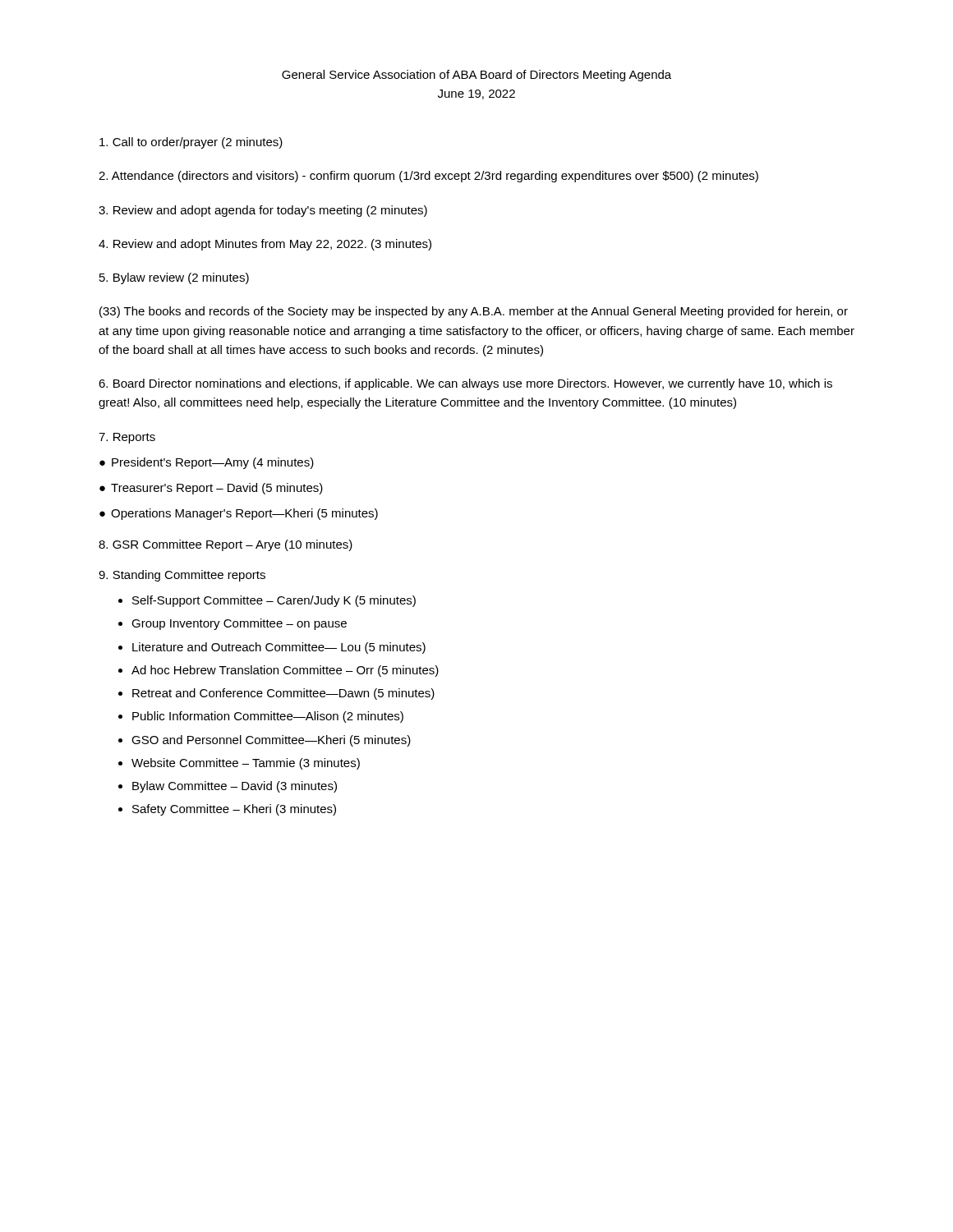Click on the list item with the text "4. Review and"

pos(265,243)
